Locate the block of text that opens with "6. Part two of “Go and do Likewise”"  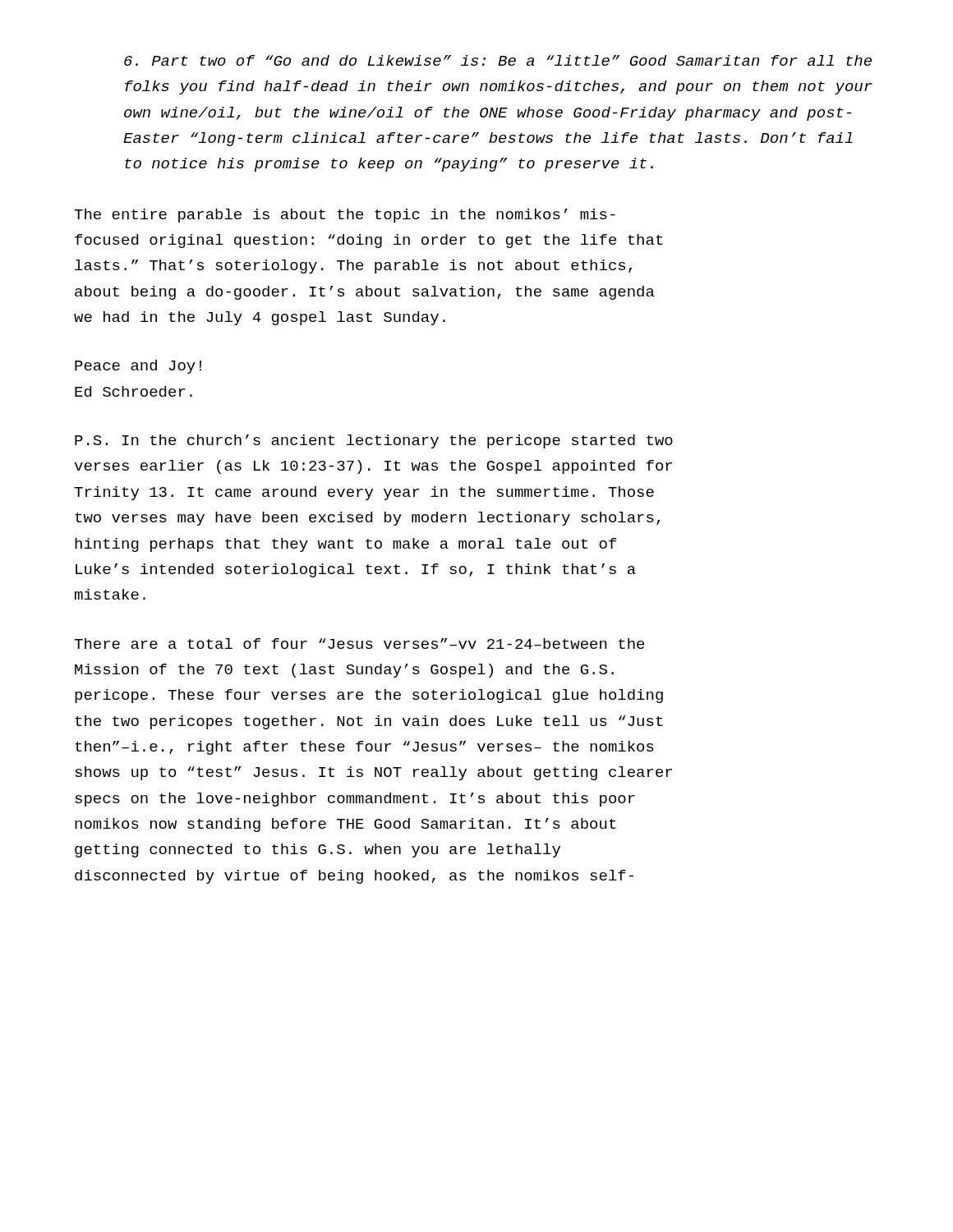click(x=498, y=113)
